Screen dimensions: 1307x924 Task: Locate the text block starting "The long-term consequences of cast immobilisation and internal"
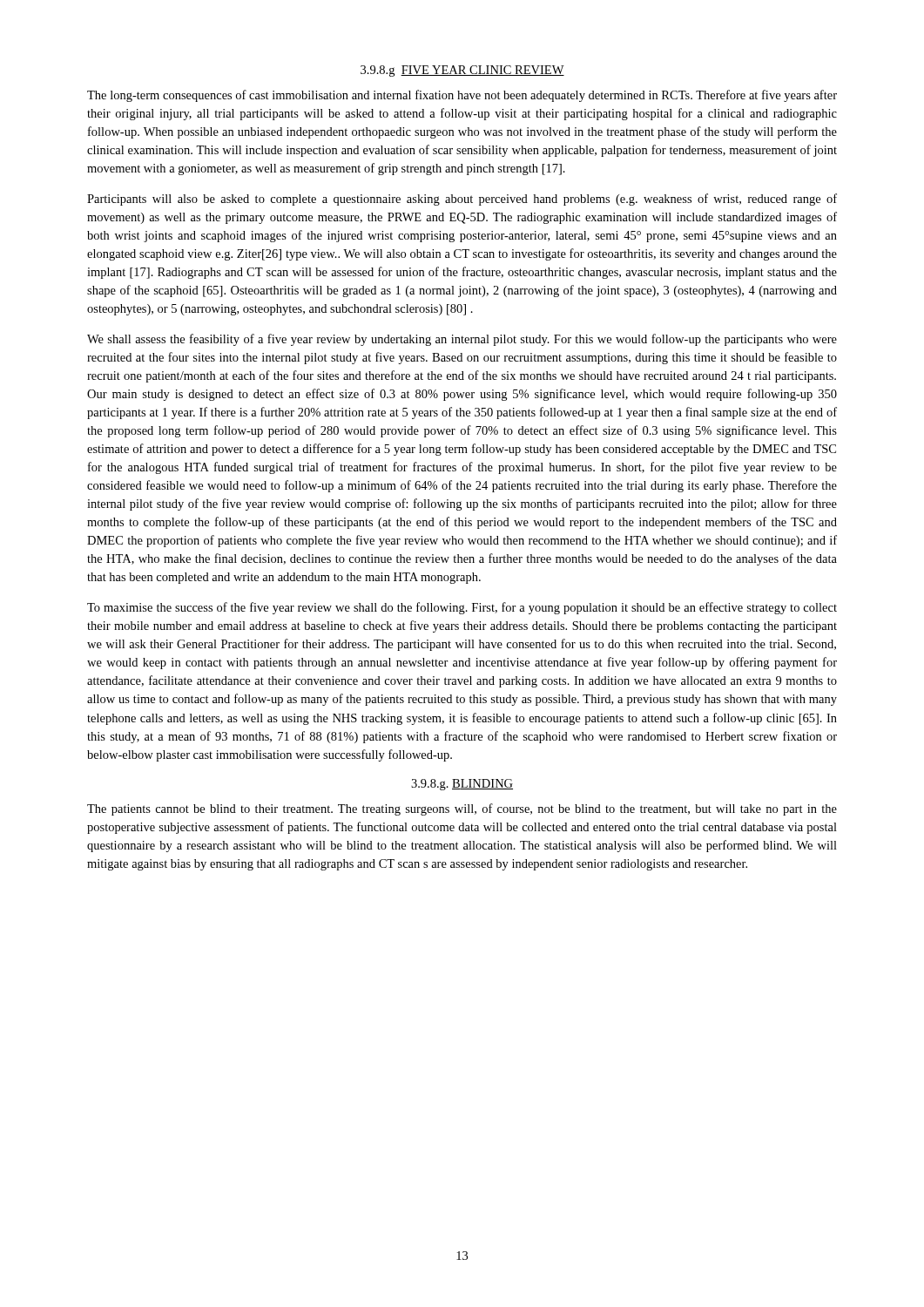(x=462, y=132)
